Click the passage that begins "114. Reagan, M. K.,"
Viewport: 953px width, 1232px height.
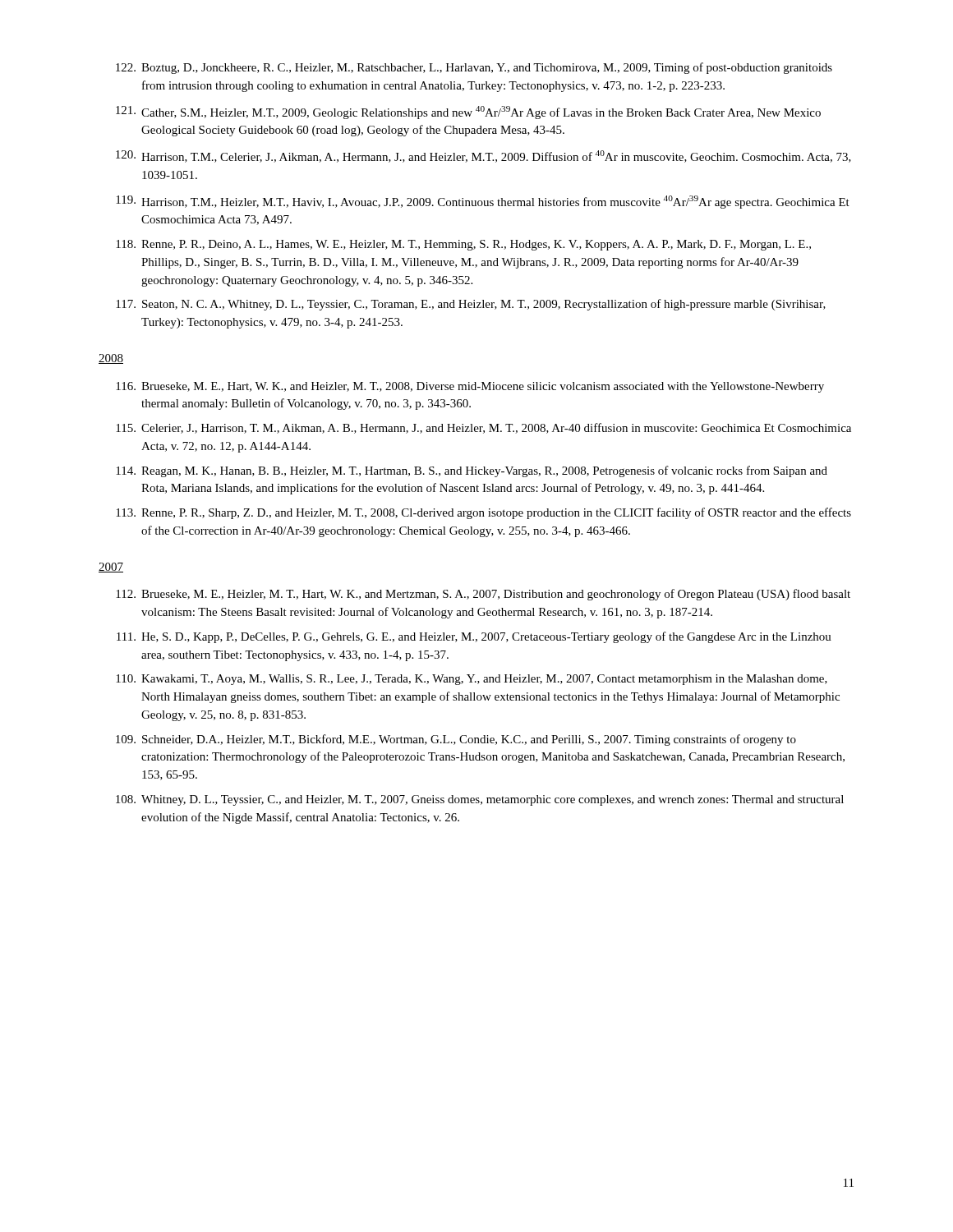click(476, 480)
